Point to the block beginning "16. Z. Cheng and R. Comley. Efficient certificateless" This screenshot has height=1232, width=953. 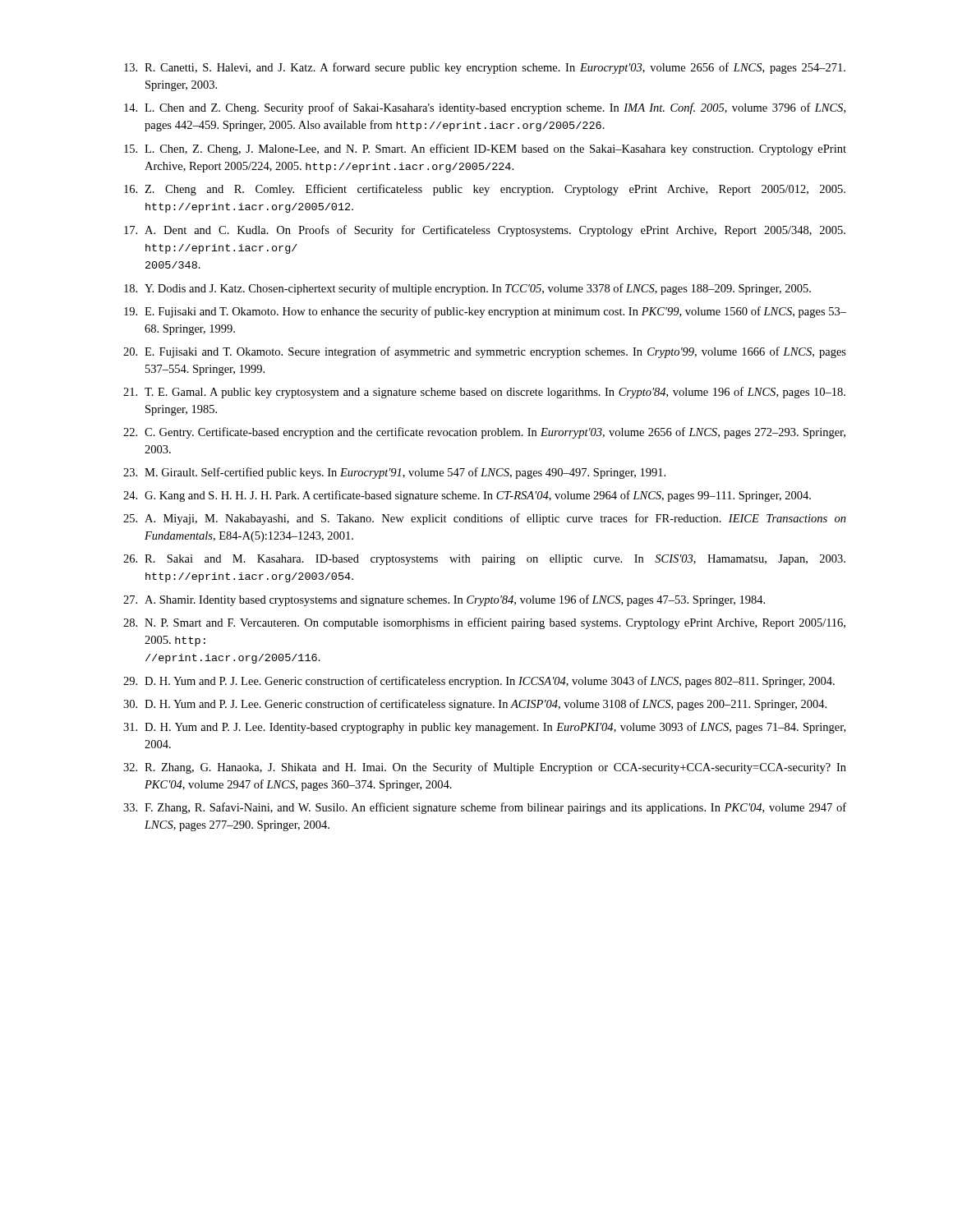tap(476, 198)
